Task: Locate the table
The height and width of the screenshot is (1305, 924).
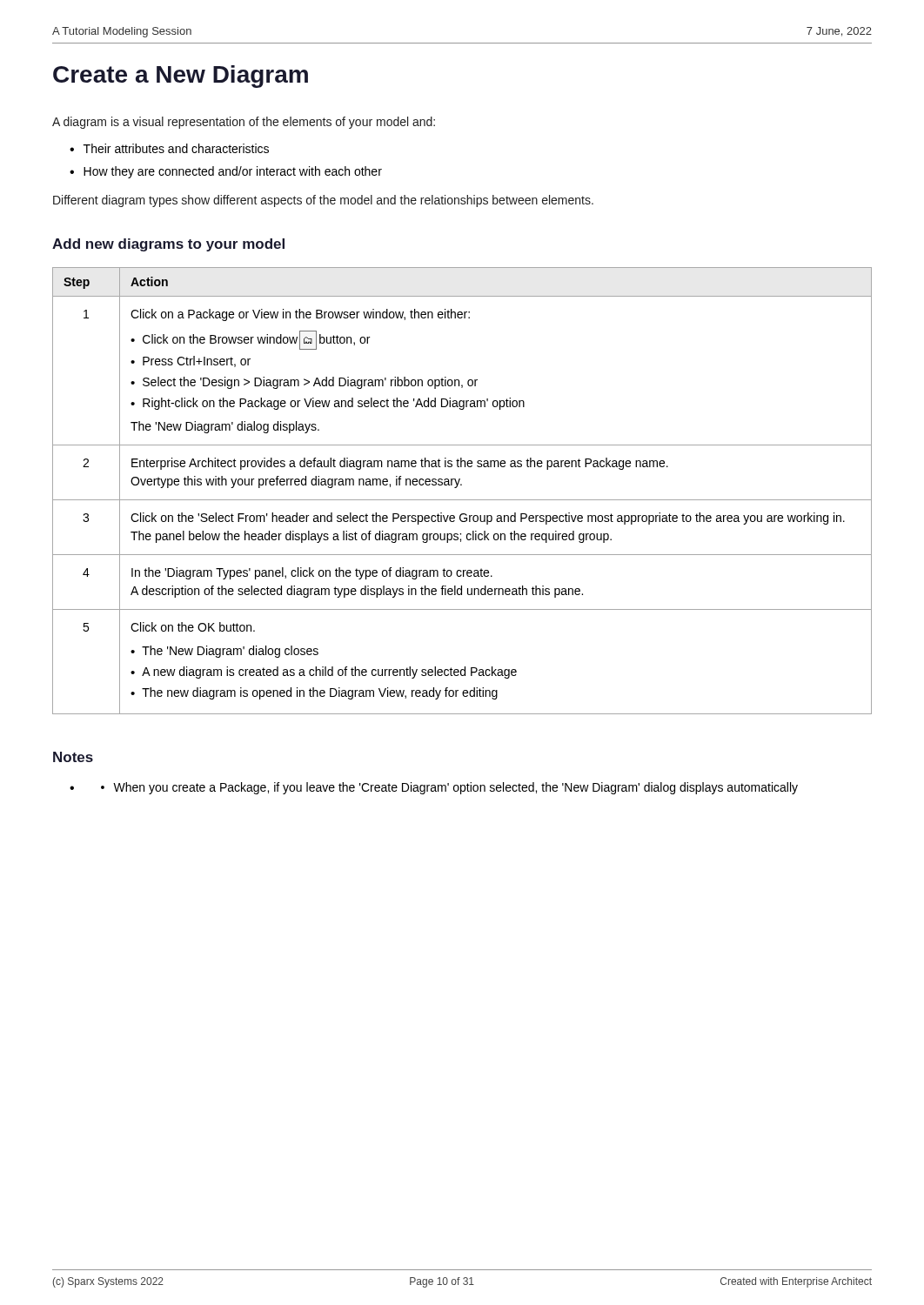Action: click(462, 490)
